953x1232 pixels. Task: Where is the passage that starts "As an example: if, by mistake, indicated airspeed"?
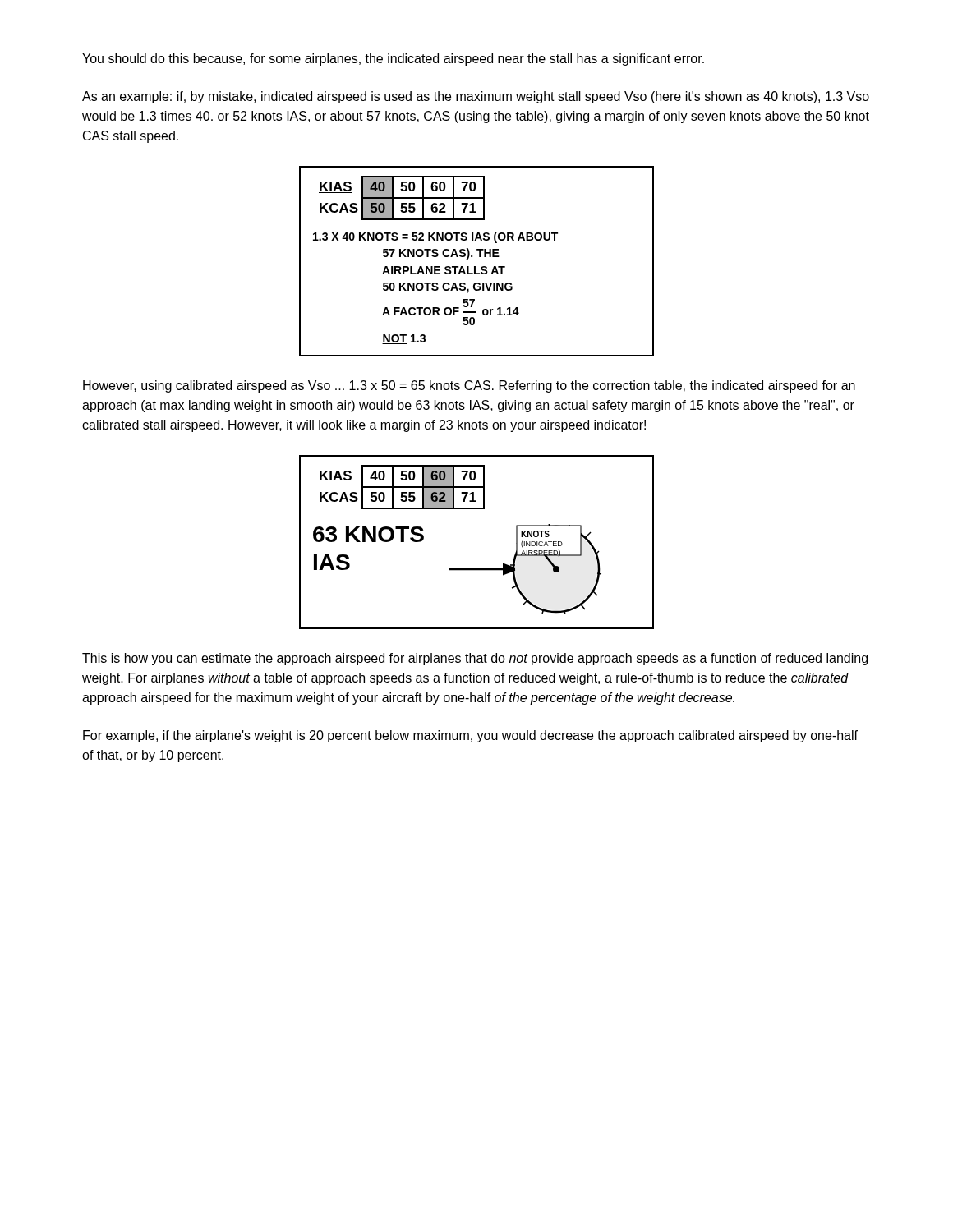pyautogui.click(x=476, y=116)
